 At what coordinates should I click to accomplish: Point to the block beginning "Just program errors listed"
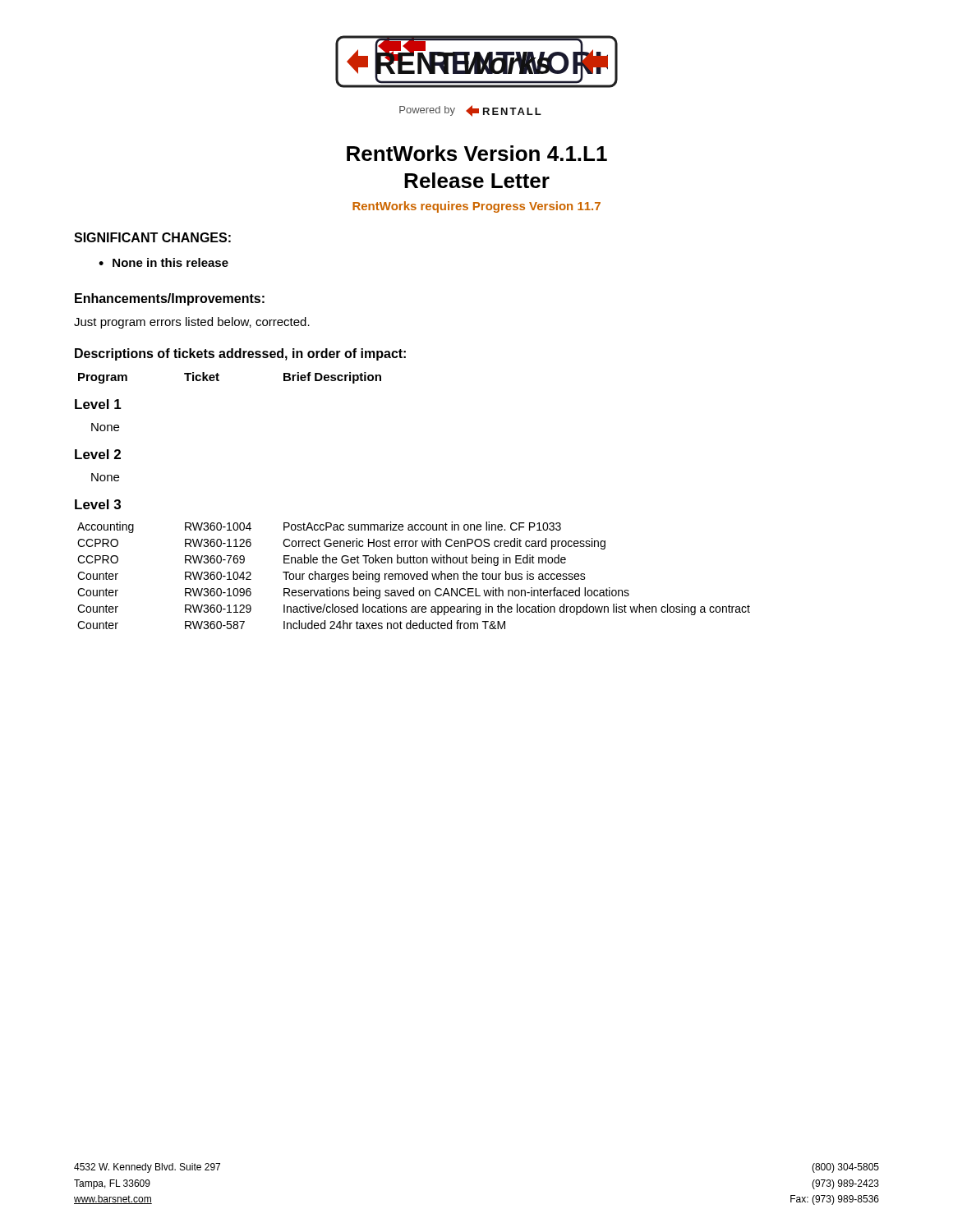click(192, 321)
